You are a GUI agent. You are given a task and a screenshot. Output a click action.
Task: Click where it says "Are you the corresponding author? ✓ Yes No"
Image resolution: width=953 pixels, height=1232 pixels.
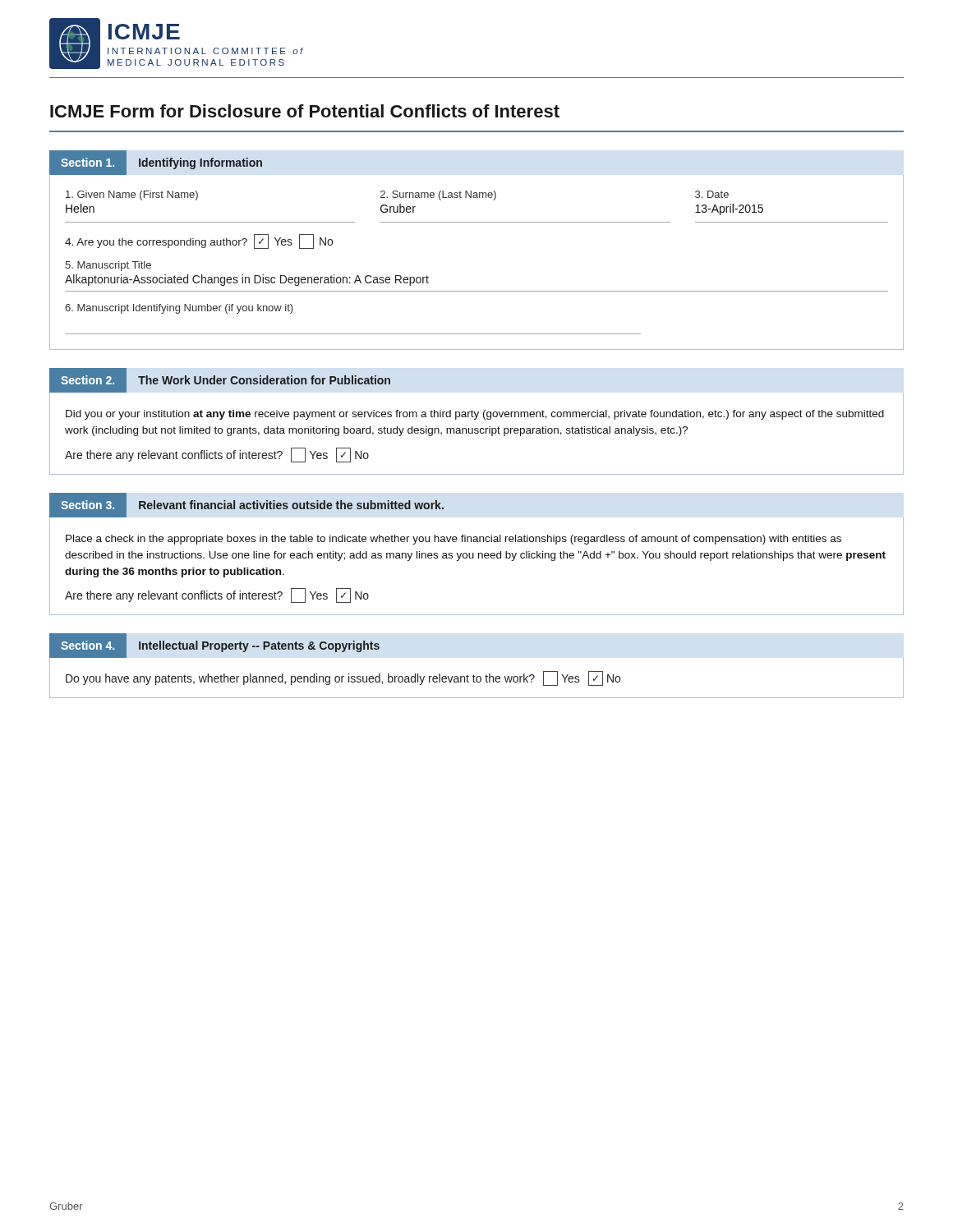(199, 241)
